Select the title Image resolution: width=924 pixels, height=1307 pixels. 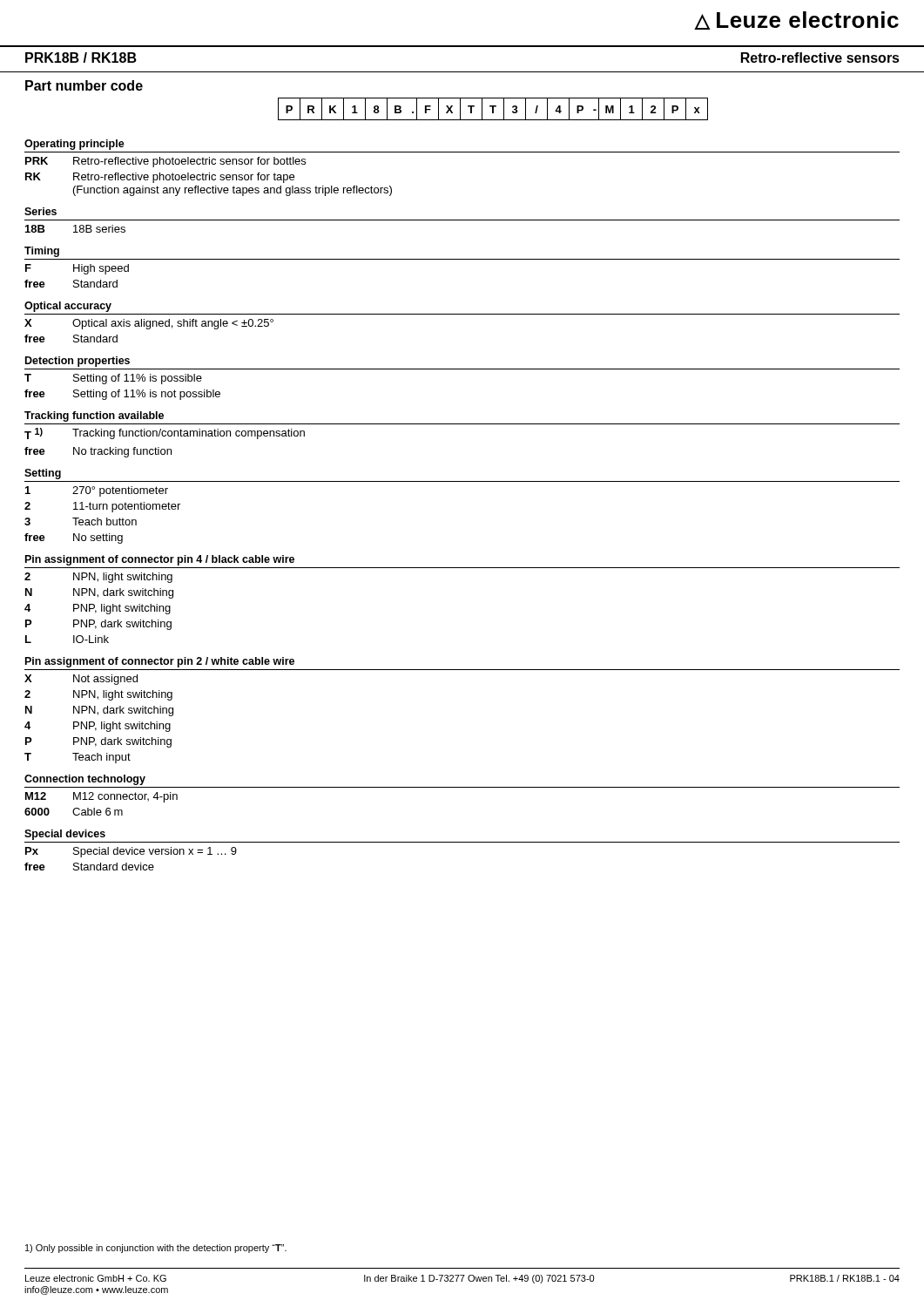[84, 86]
